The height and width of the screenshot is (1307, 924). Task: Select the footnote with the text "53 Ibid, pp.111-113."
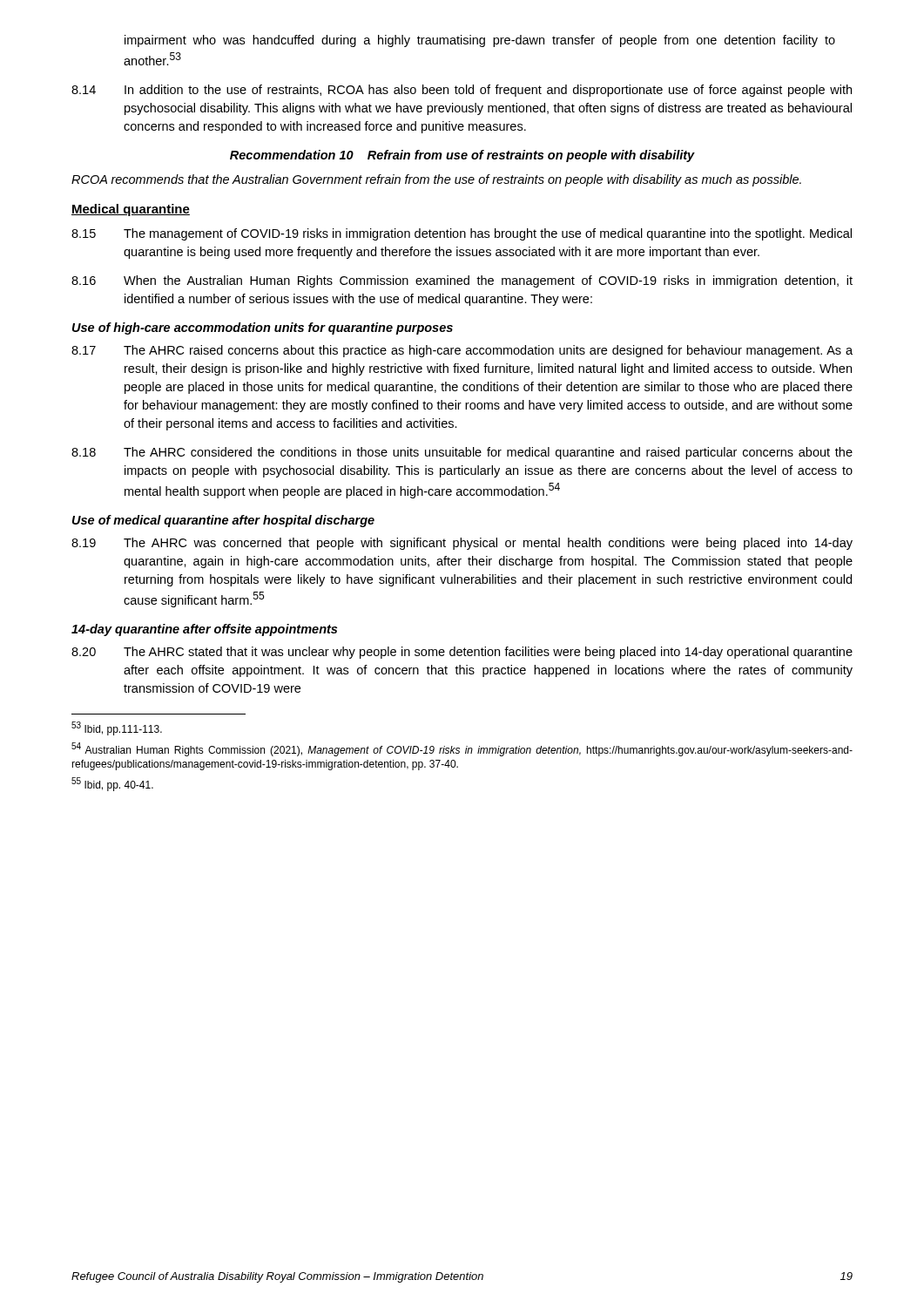(x=117, y=728)
